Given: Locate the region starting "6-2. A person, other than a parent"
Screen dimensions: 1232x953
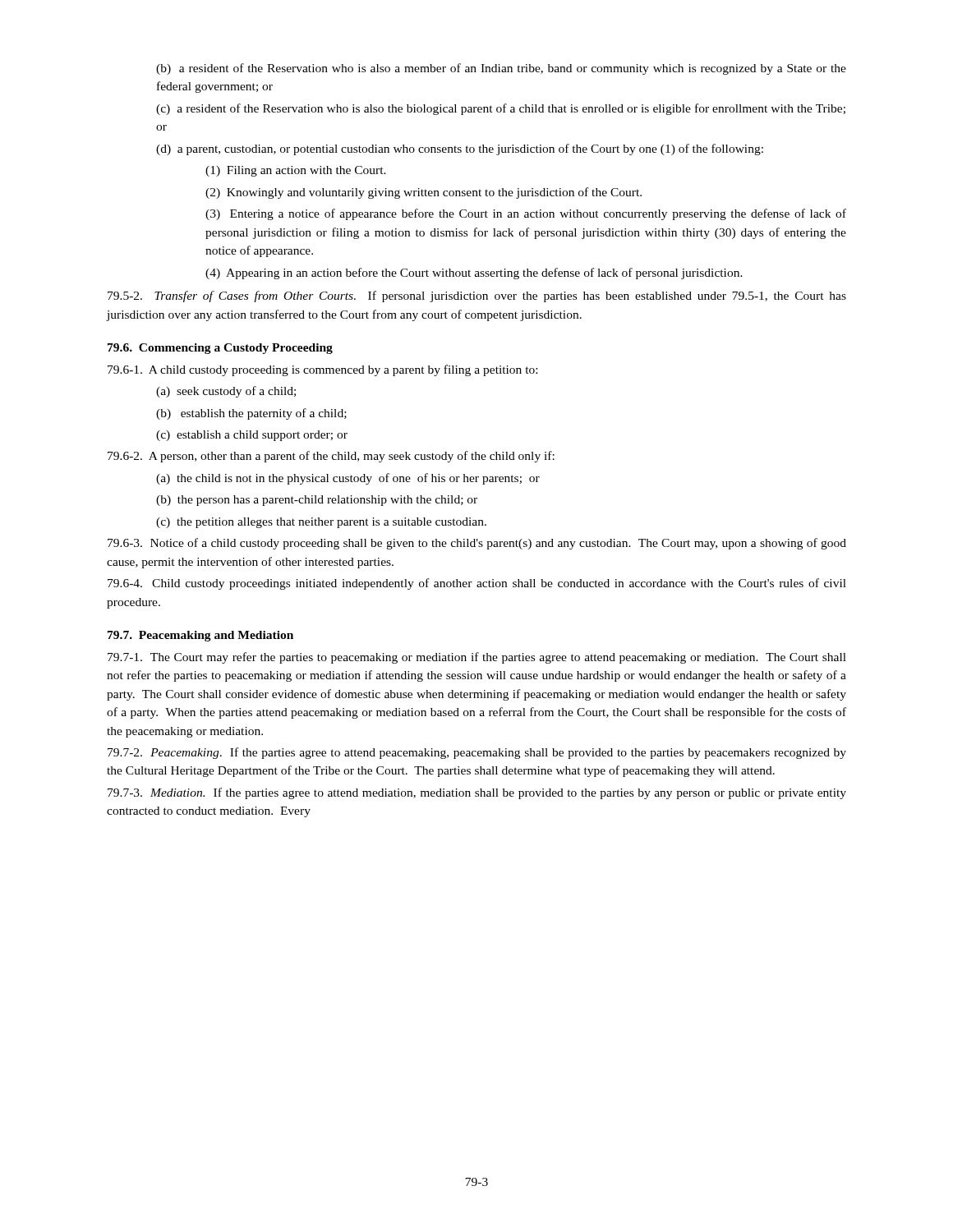Looking at the screenshot, I should tap(476, 456).
